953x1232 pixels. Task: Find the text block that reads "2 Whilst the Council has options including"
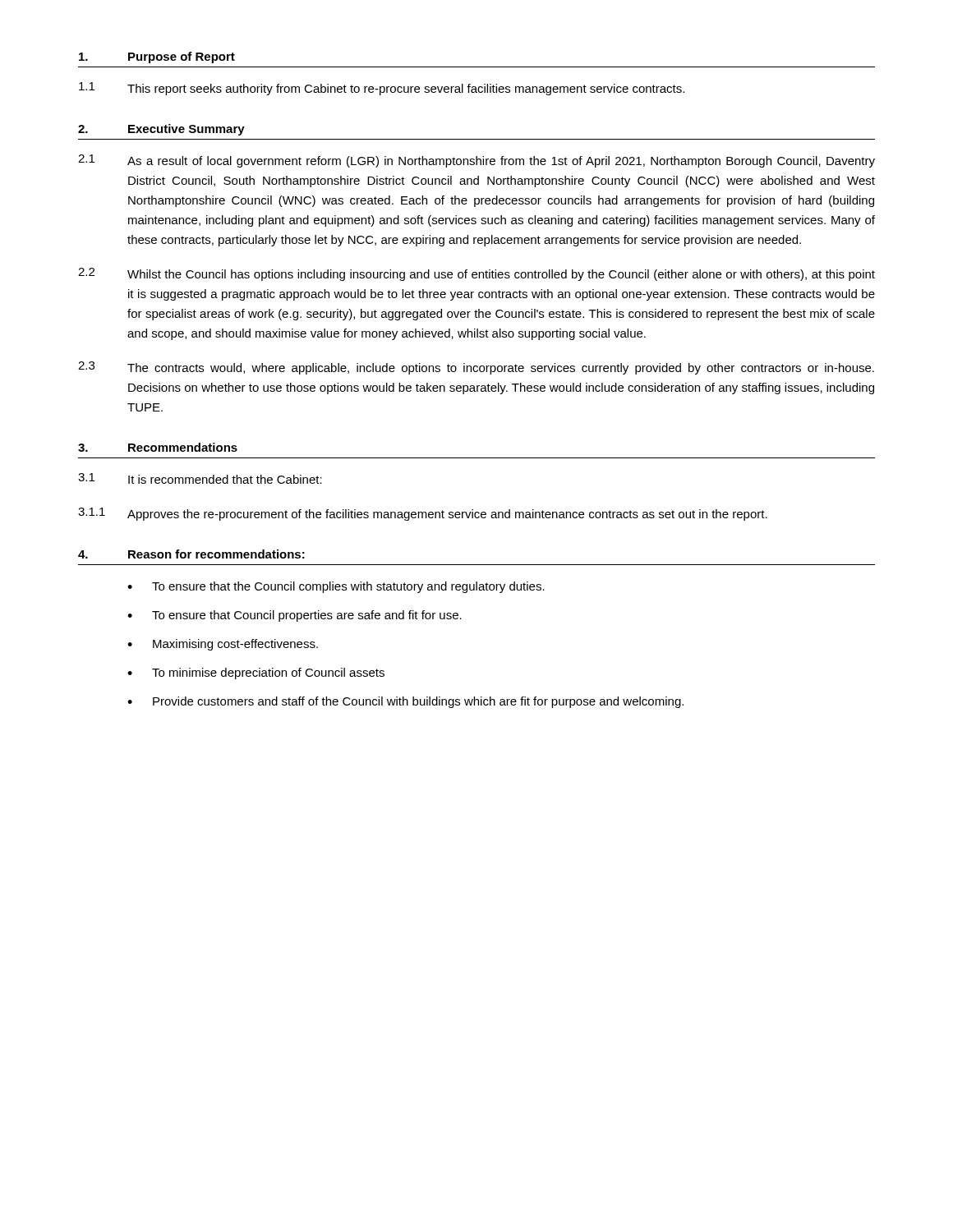coord(476,304)
